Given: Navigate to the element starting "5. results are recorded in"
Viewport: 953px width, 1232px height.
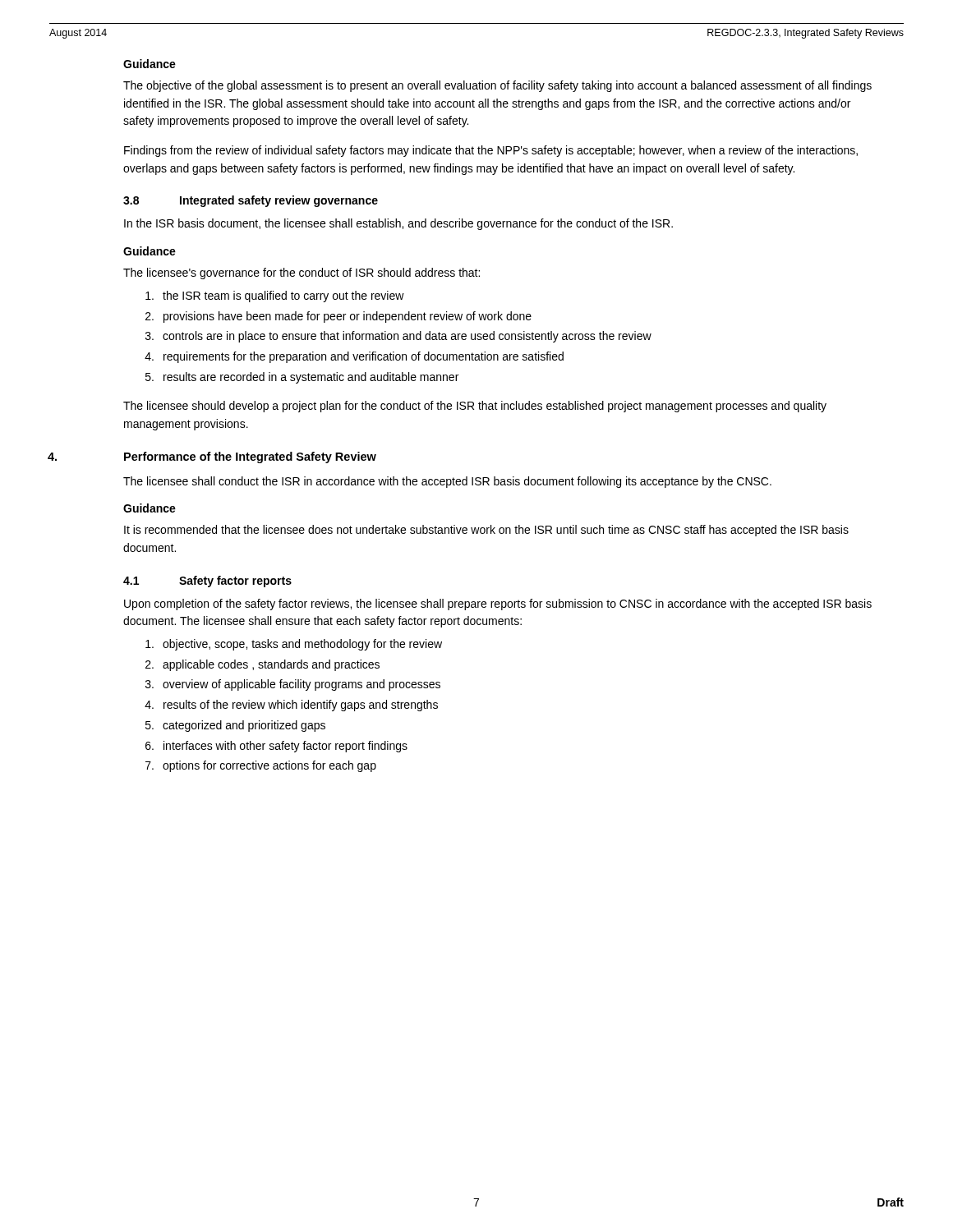Looking at the screenshot, I should click(302, 378).
